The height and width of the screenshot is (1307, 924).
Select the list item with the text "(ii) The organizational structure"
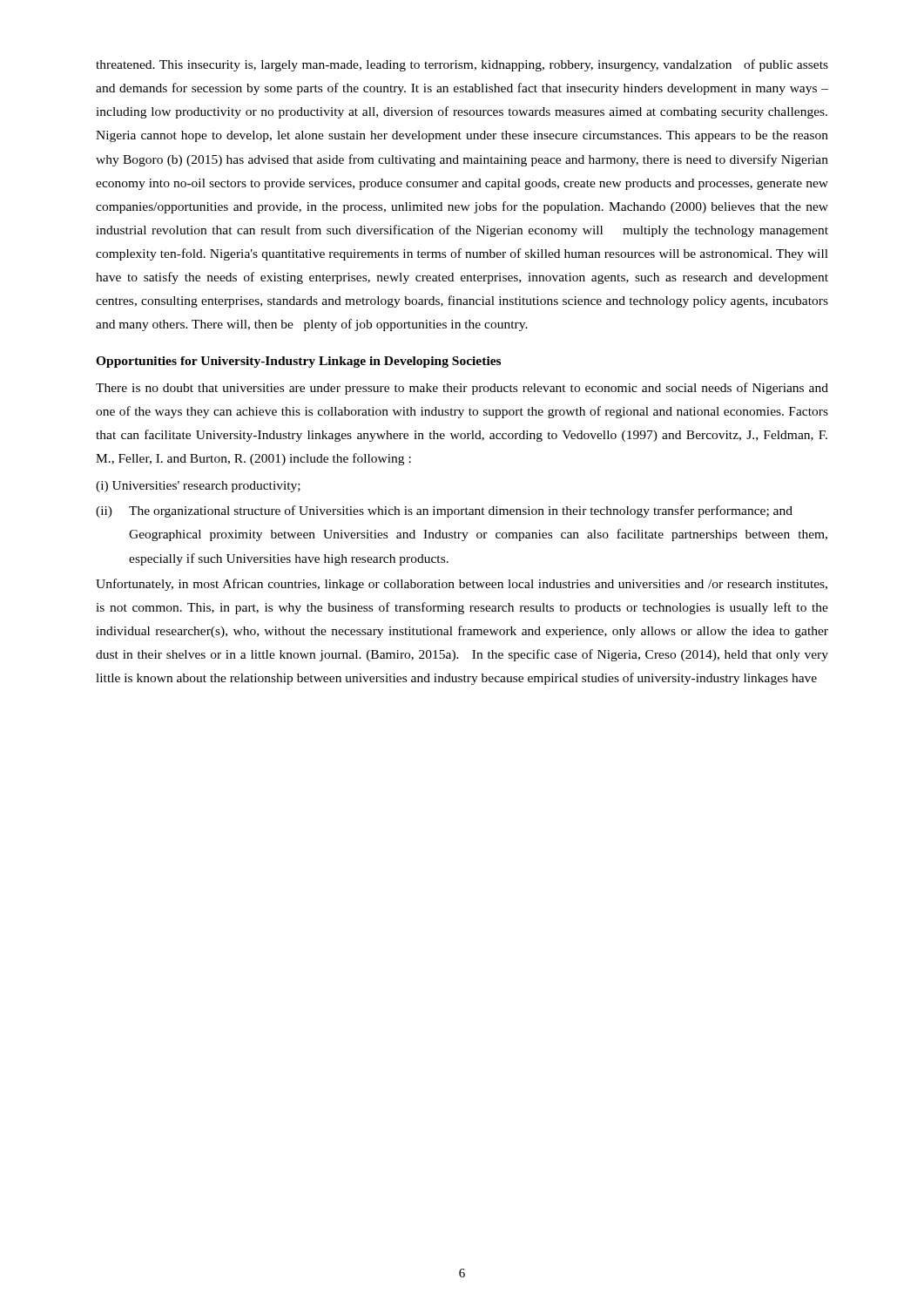462,534
